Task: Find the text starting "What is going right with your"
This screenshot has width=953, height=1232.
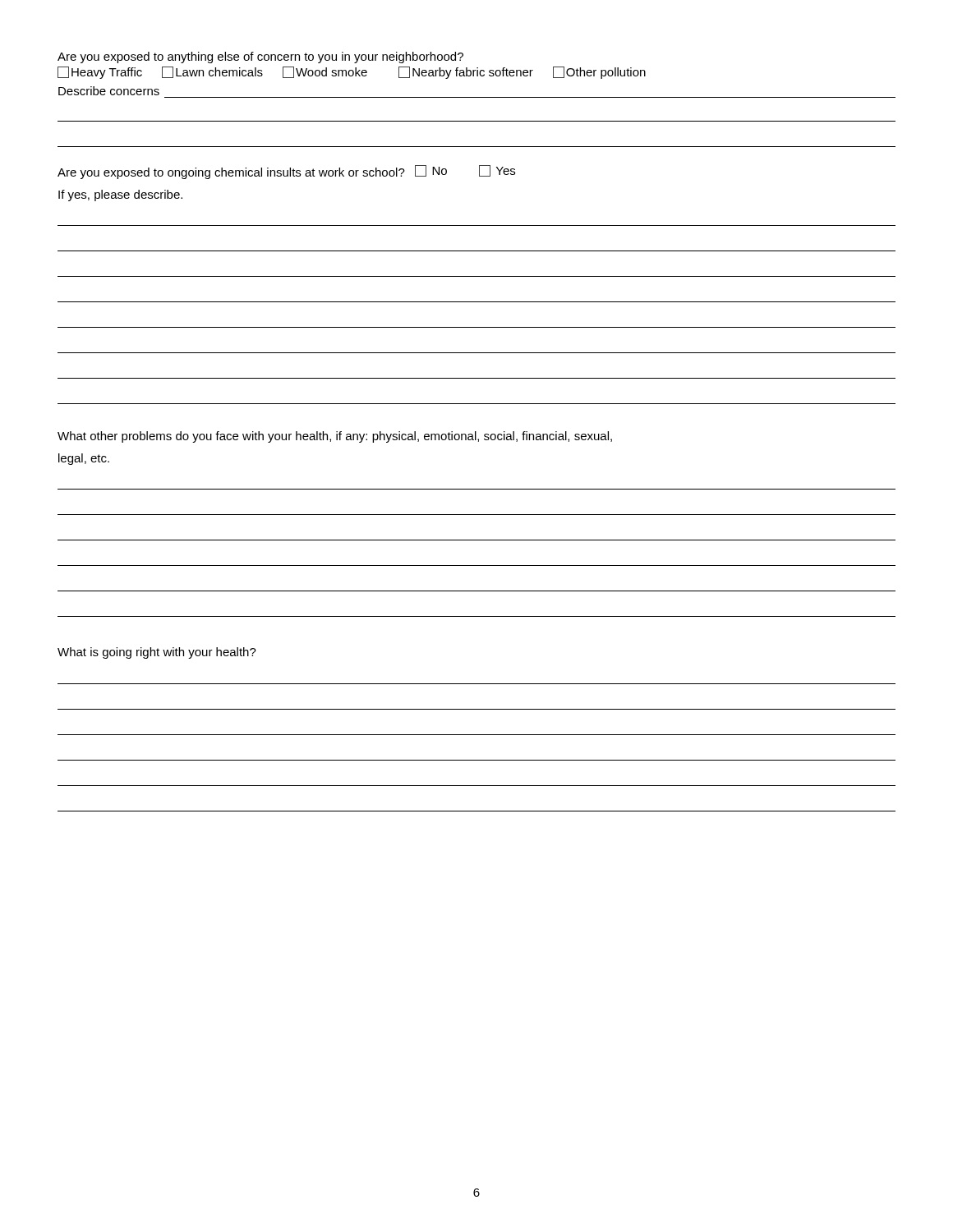Action: tap(157, 652)
